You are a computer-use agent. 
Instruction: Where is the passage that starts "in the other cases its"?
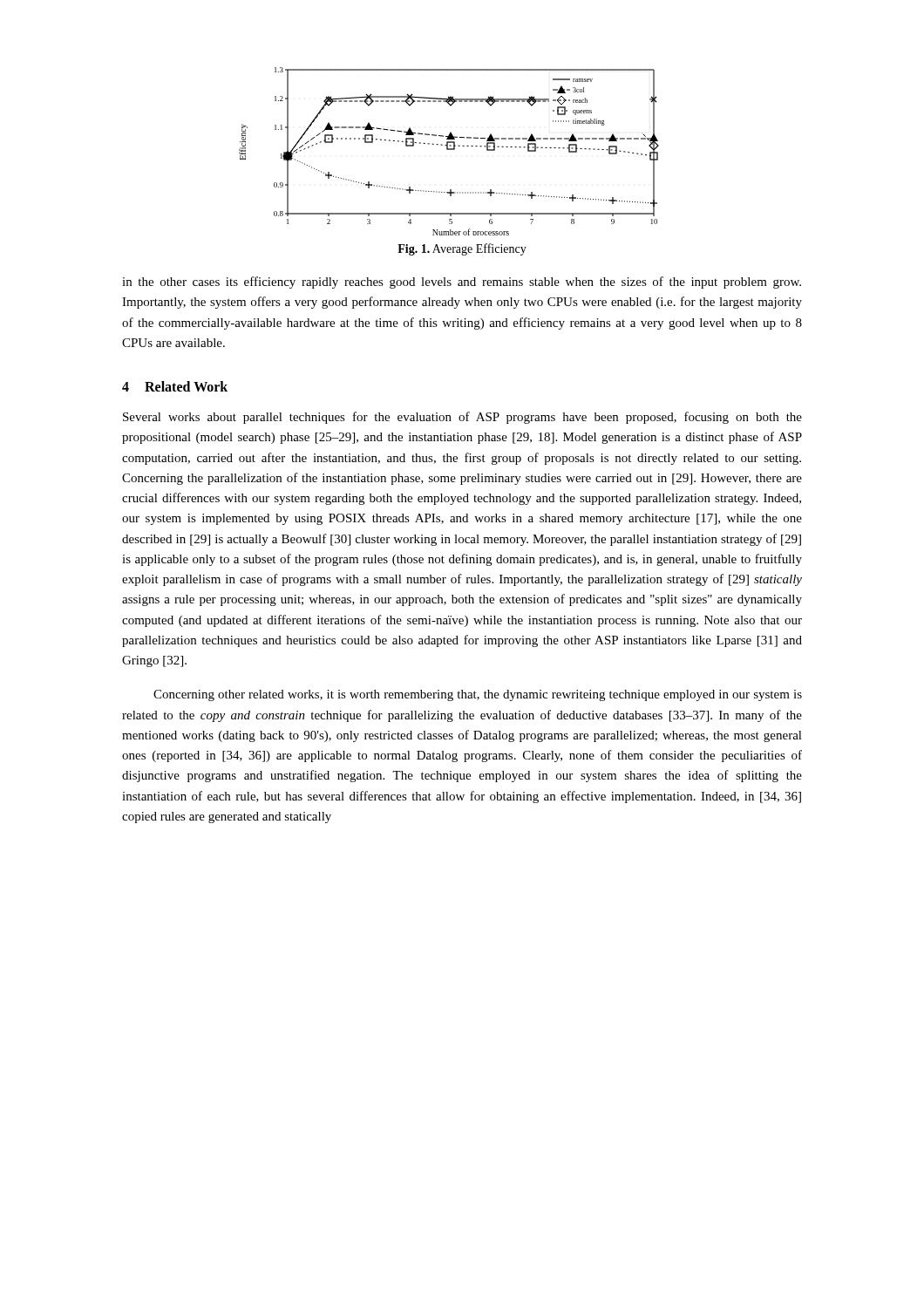[x=462, y=312]
